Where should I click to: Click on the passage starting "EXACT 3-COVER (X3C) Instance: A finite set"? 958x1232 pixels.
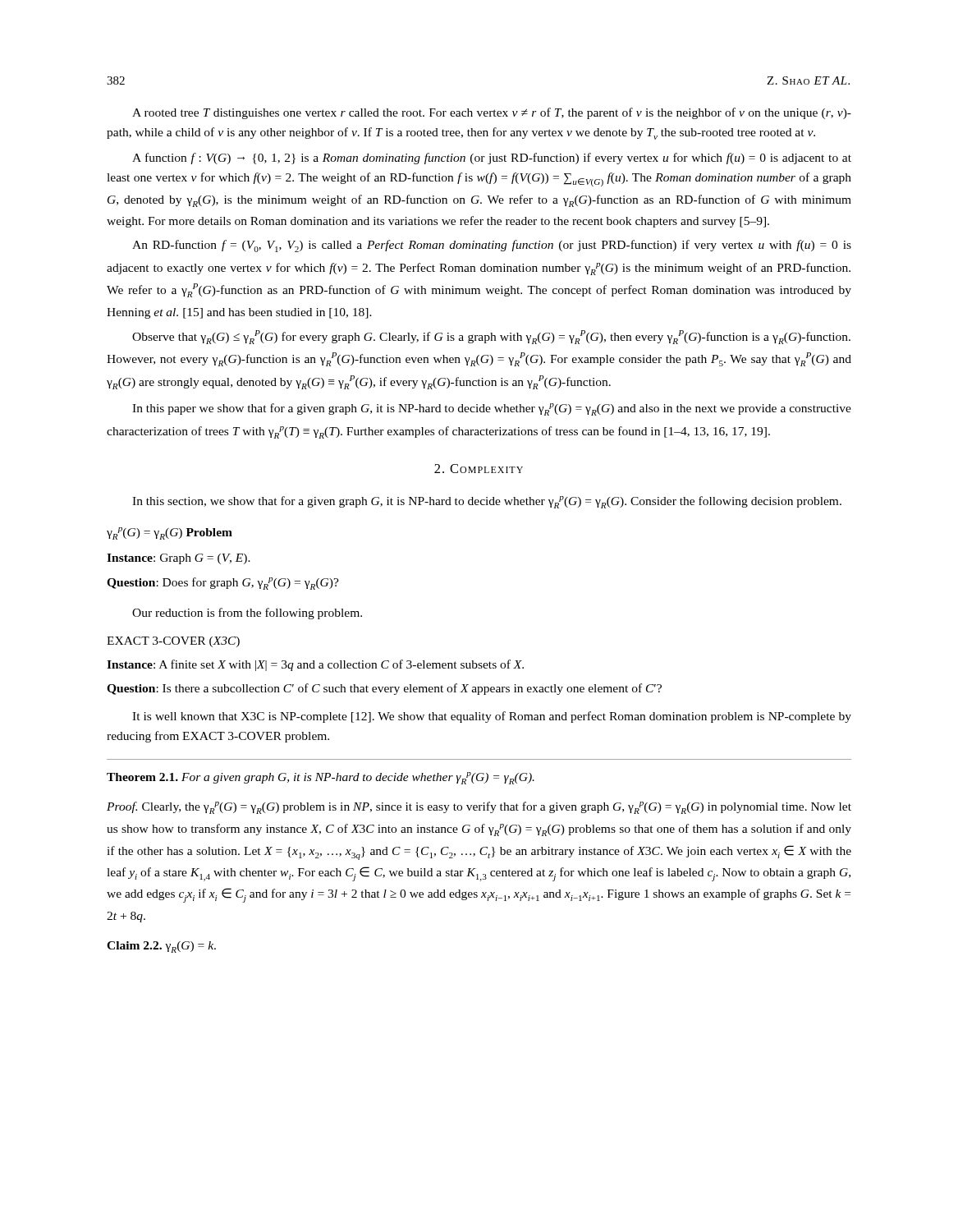pyautogui.click(x=479, y=664)
